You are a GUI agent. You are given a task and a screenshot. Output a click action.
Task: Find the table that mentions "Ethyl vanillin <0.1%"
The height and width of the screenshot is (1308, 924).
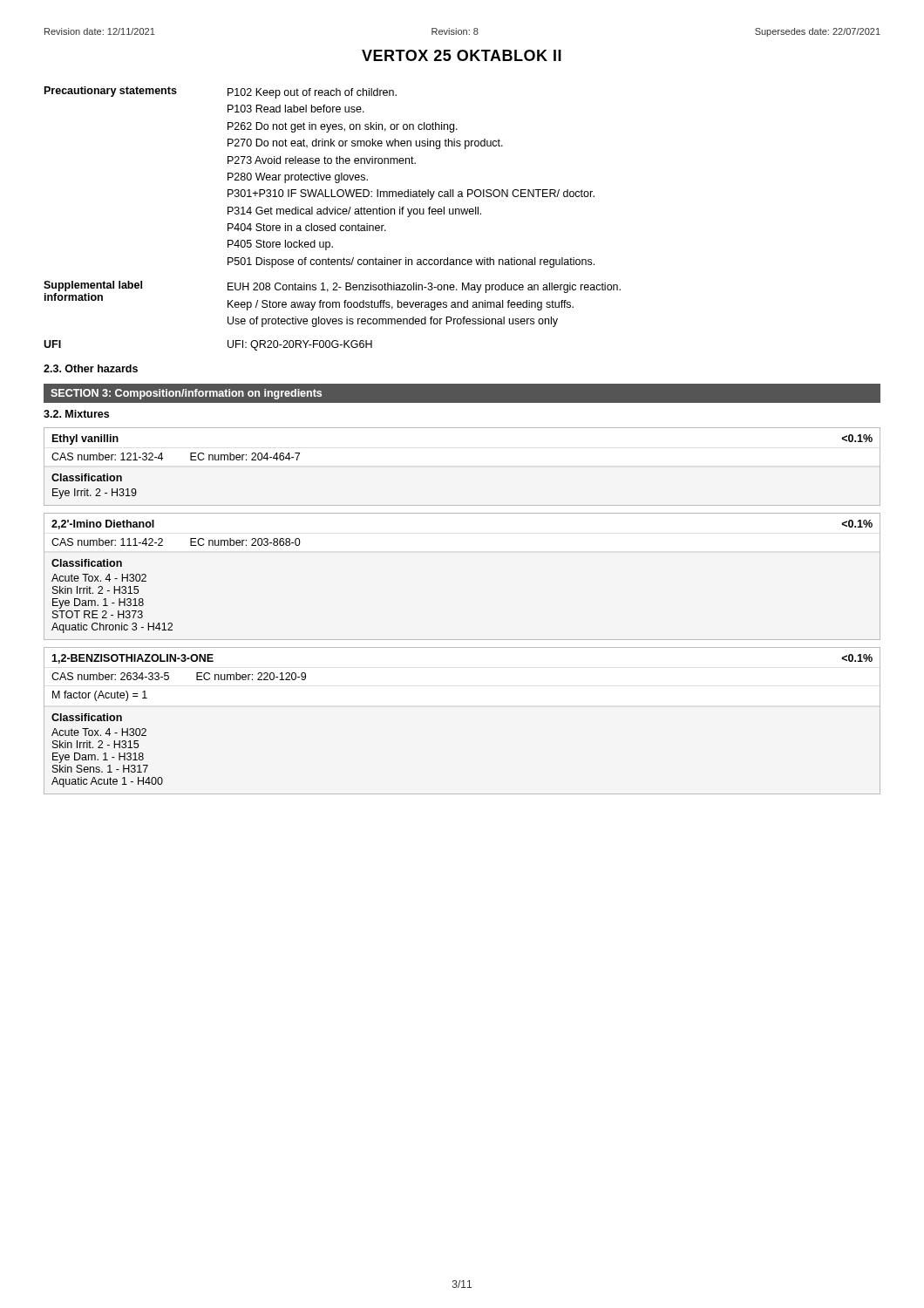click(462, 467)
